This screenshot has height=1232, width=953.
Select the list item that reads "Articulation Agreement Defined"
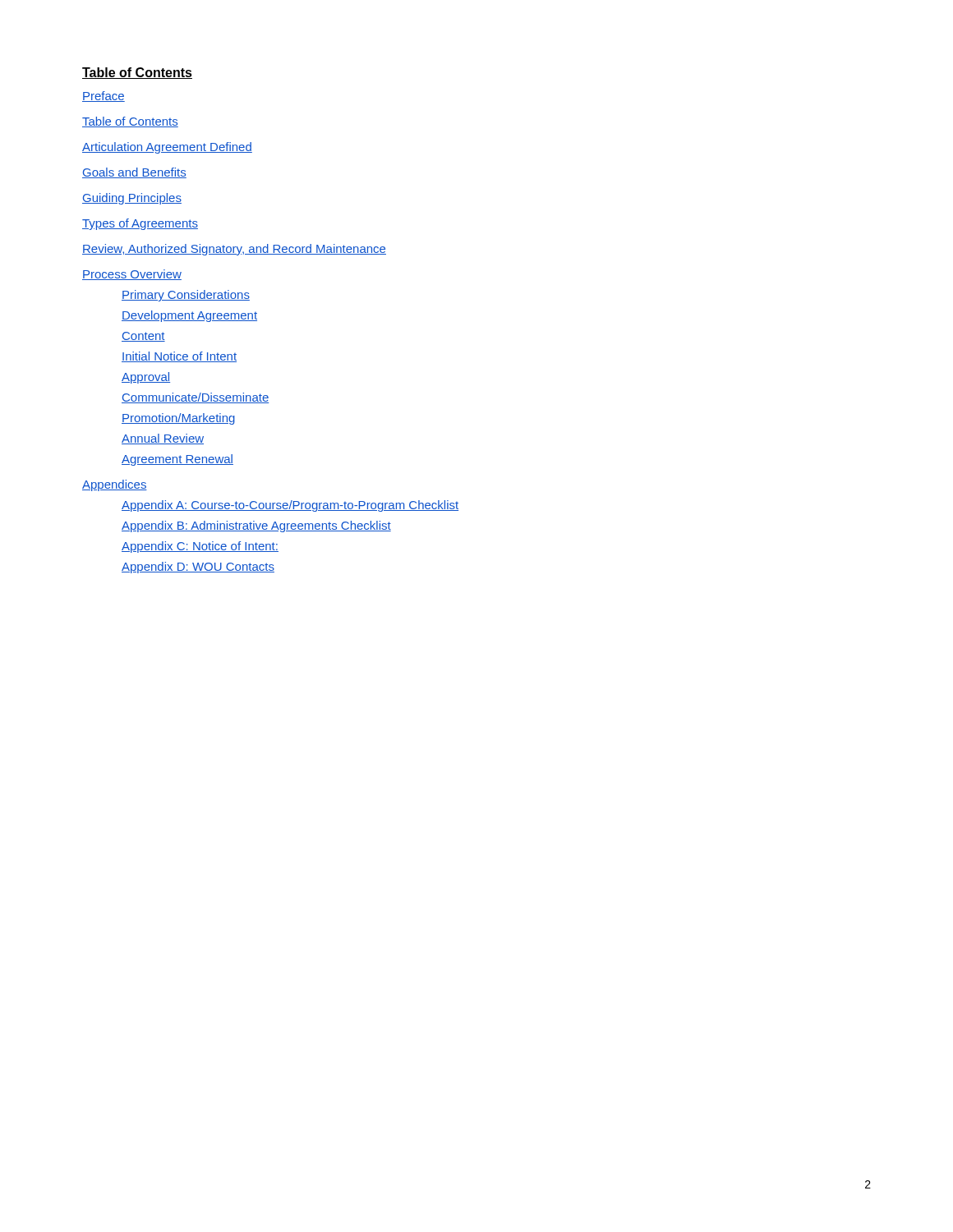tap(167, 147)
